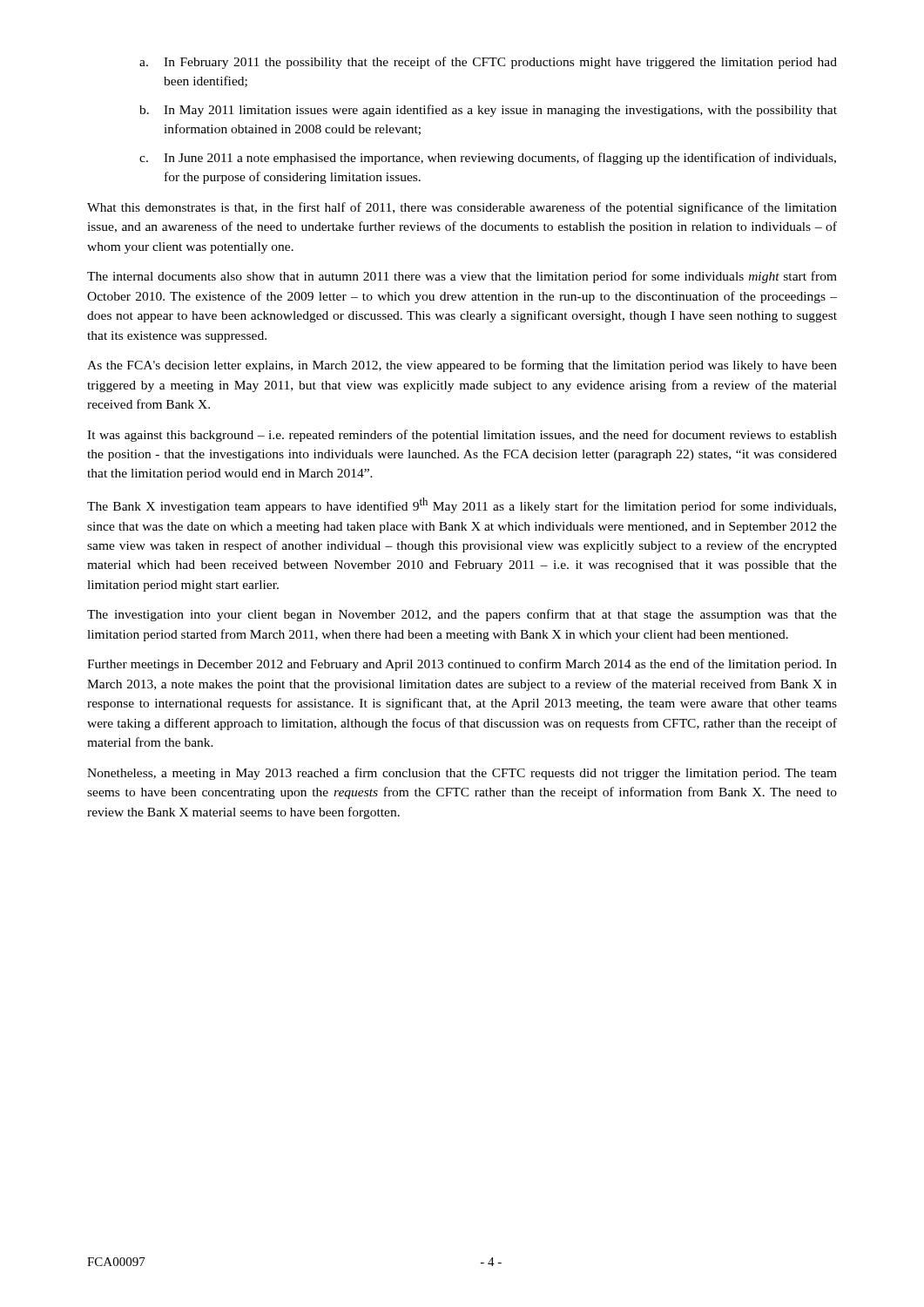Point to the block beginning "b. In May 2011 limitation issues were"
Viewport: 924px width, 1307px height.
(488, 120)
